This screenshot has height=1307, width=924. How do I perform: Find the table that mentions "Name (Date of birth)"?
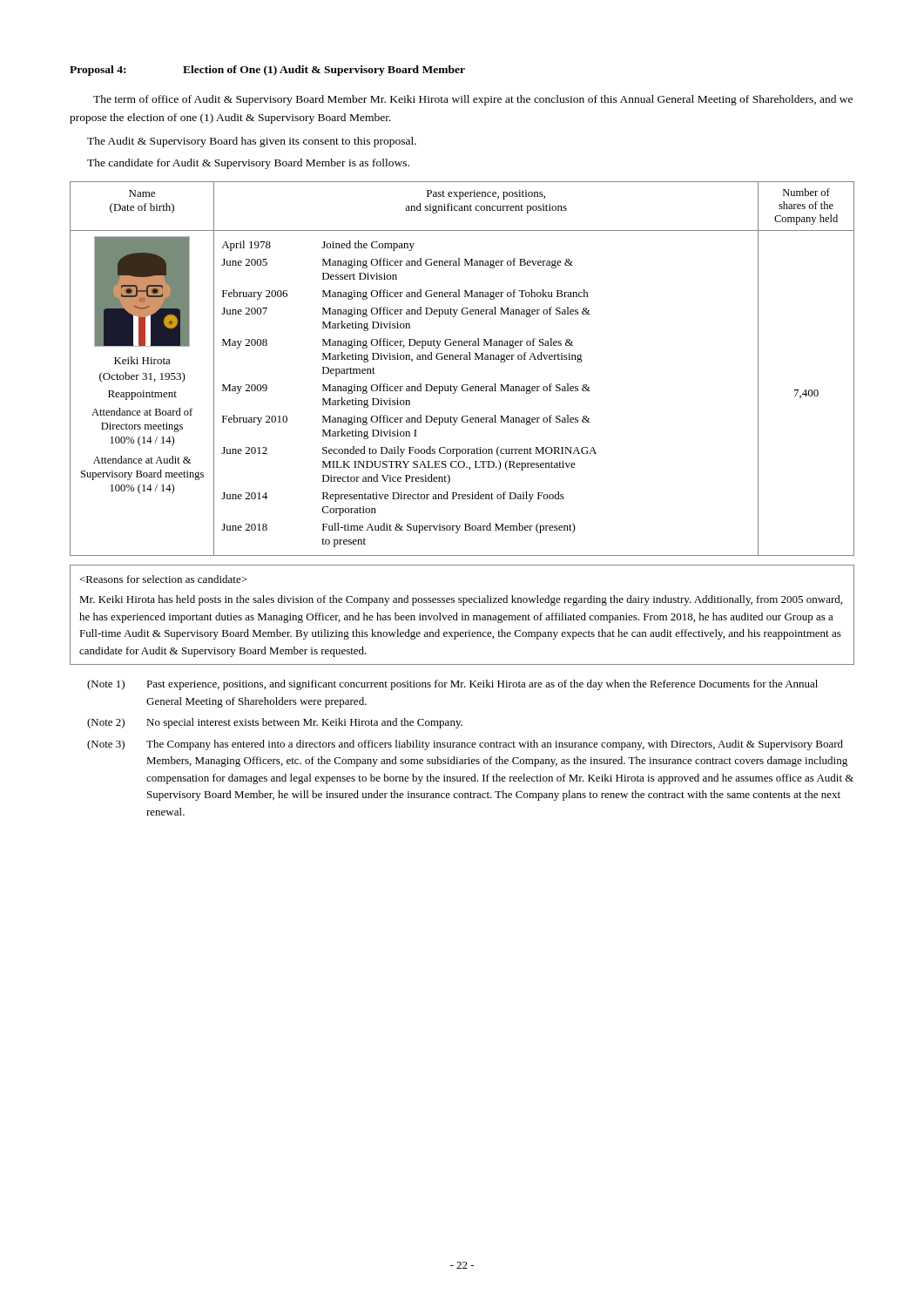(x=462, y=368)
